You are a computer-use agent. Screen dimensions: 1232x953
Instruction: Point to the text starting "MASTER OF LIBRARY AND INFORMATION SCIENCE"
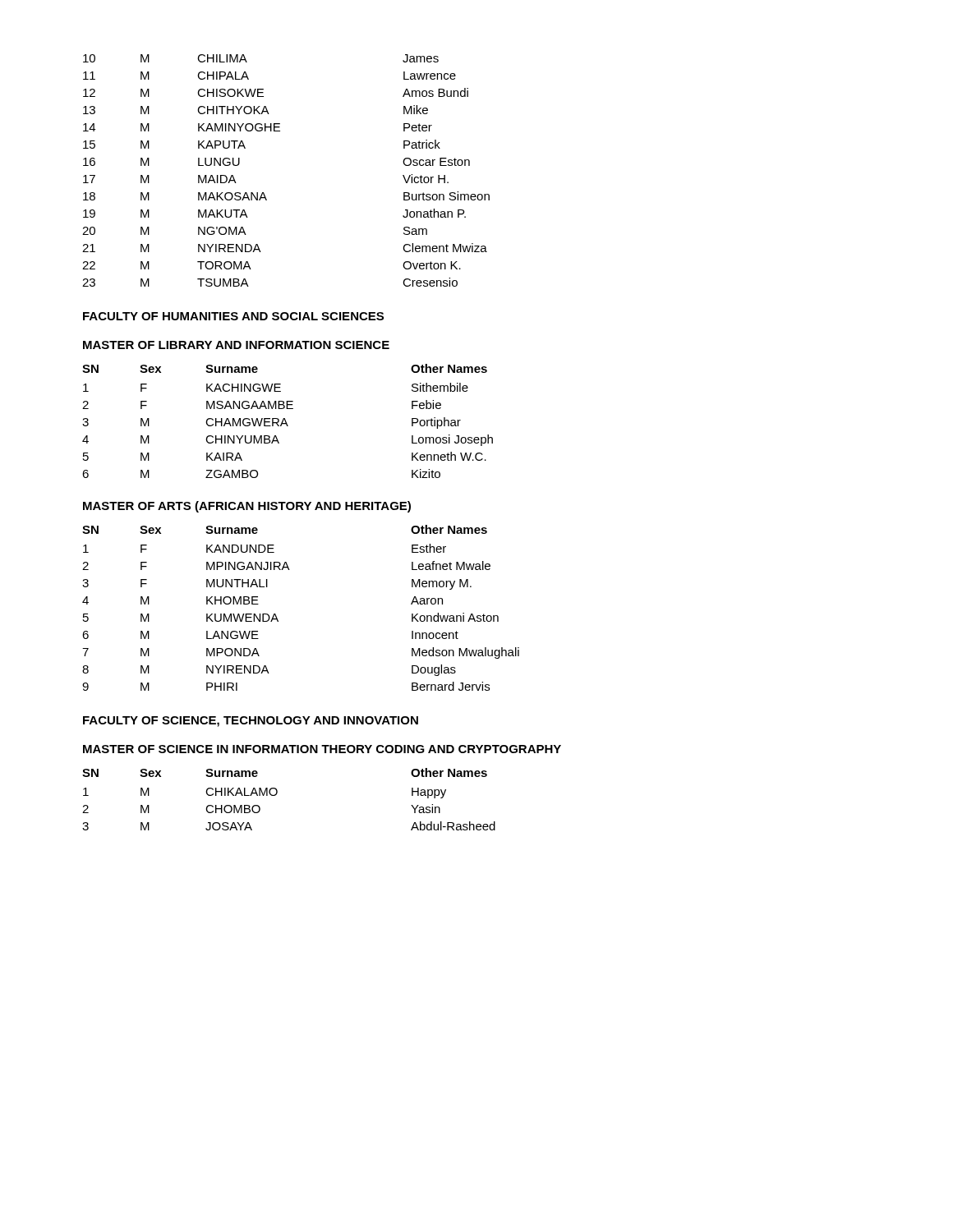click(236, 345)
